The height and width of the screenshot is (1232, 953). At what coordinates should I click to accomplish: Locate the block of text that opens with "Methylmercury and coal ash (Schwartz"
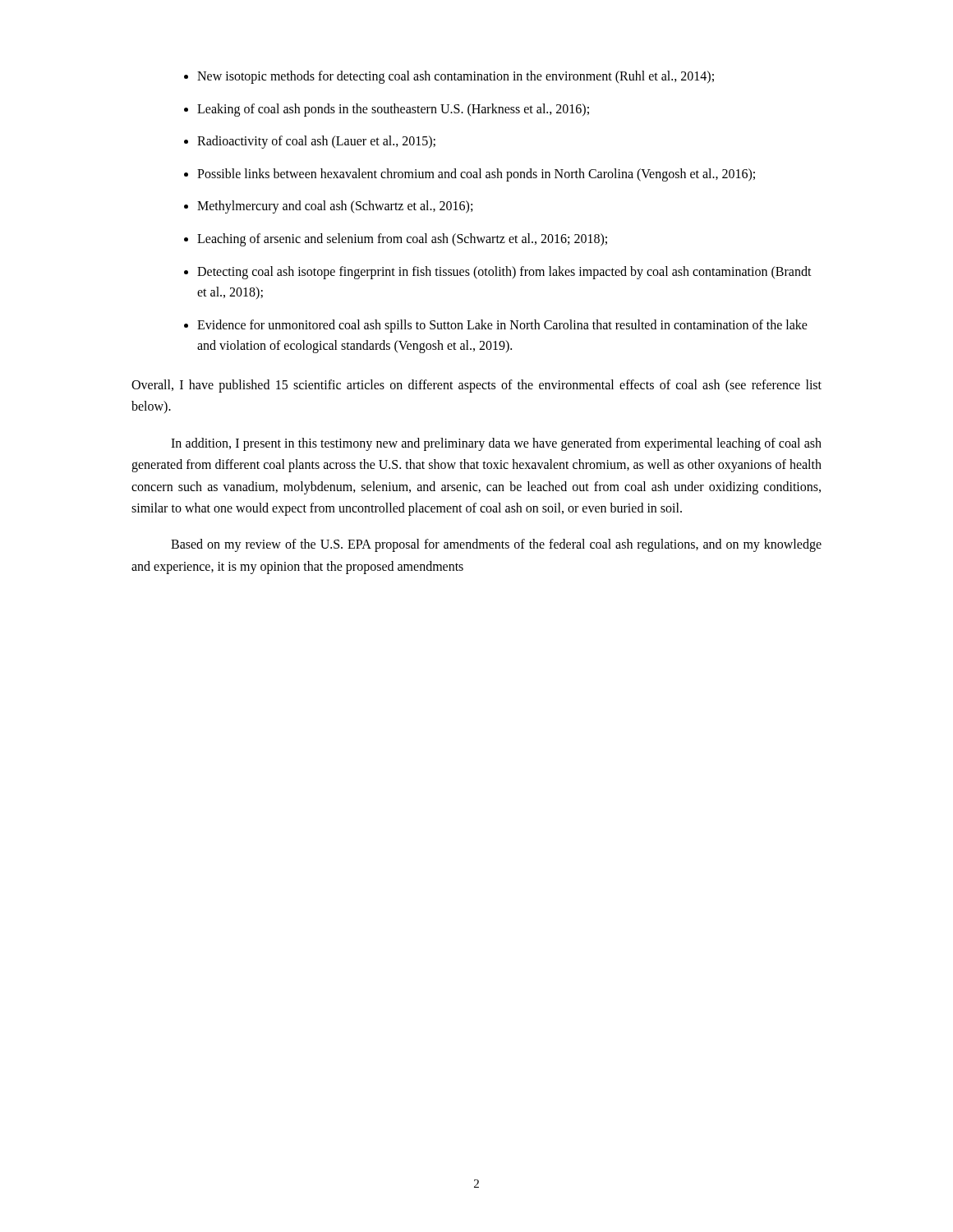(335, 206)
